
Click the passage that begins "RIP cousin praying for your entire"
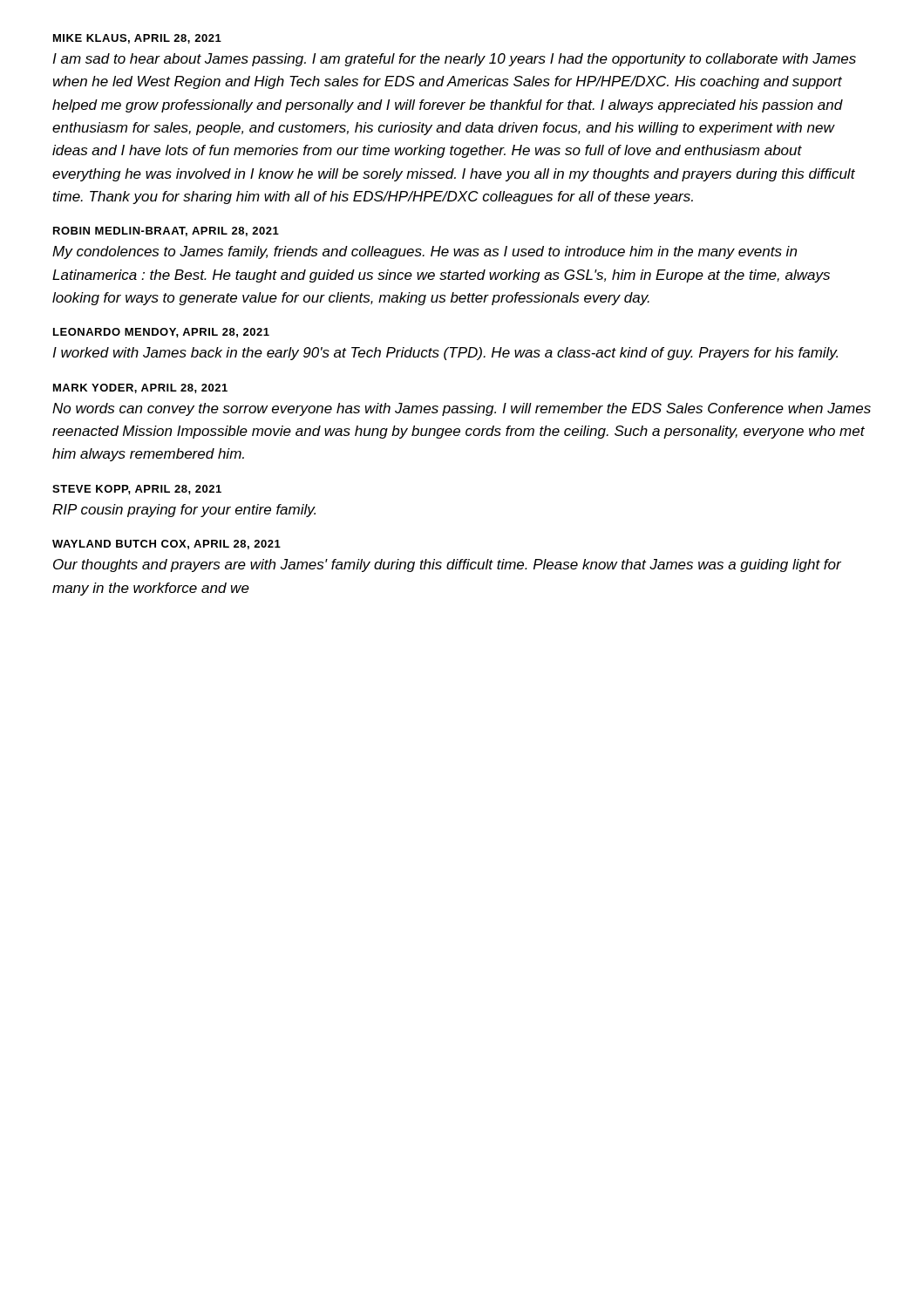[x=185, y=510]
